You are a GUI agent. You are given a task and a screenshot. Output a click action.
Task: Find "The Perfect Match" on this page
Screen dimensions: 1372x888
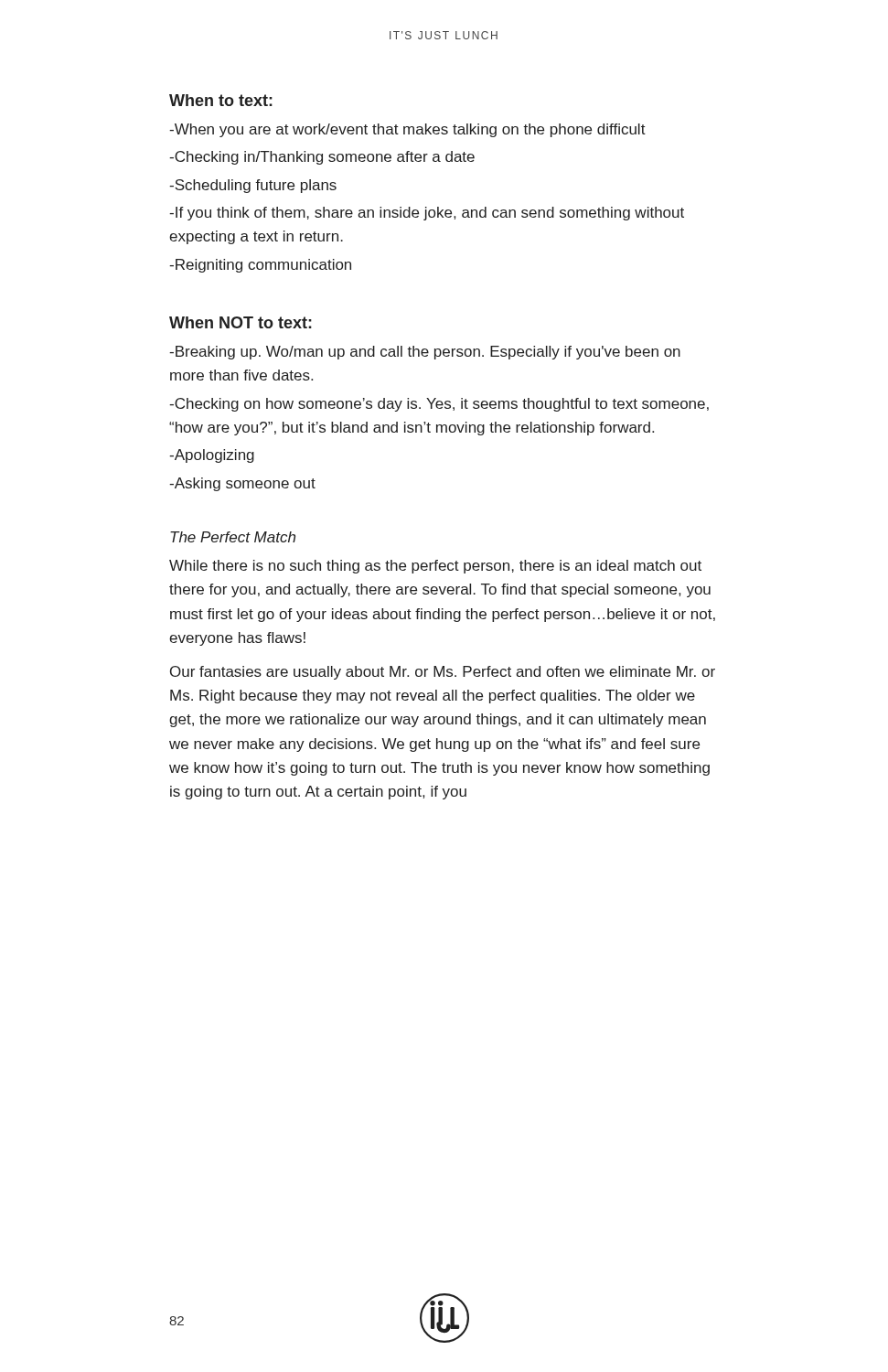tap(233, 537)
